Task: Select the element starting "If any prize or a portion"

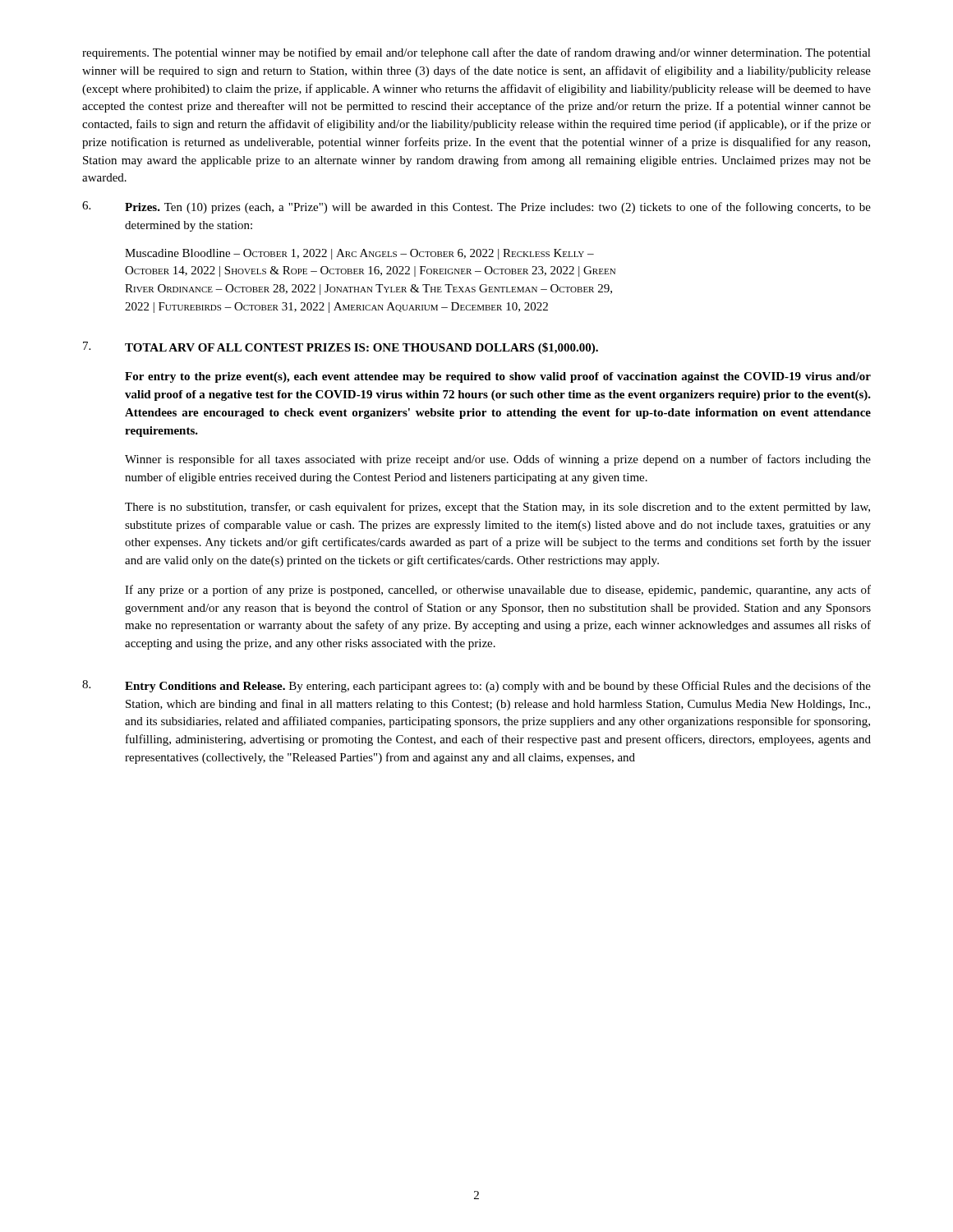Action: click(x=498, y=616)
